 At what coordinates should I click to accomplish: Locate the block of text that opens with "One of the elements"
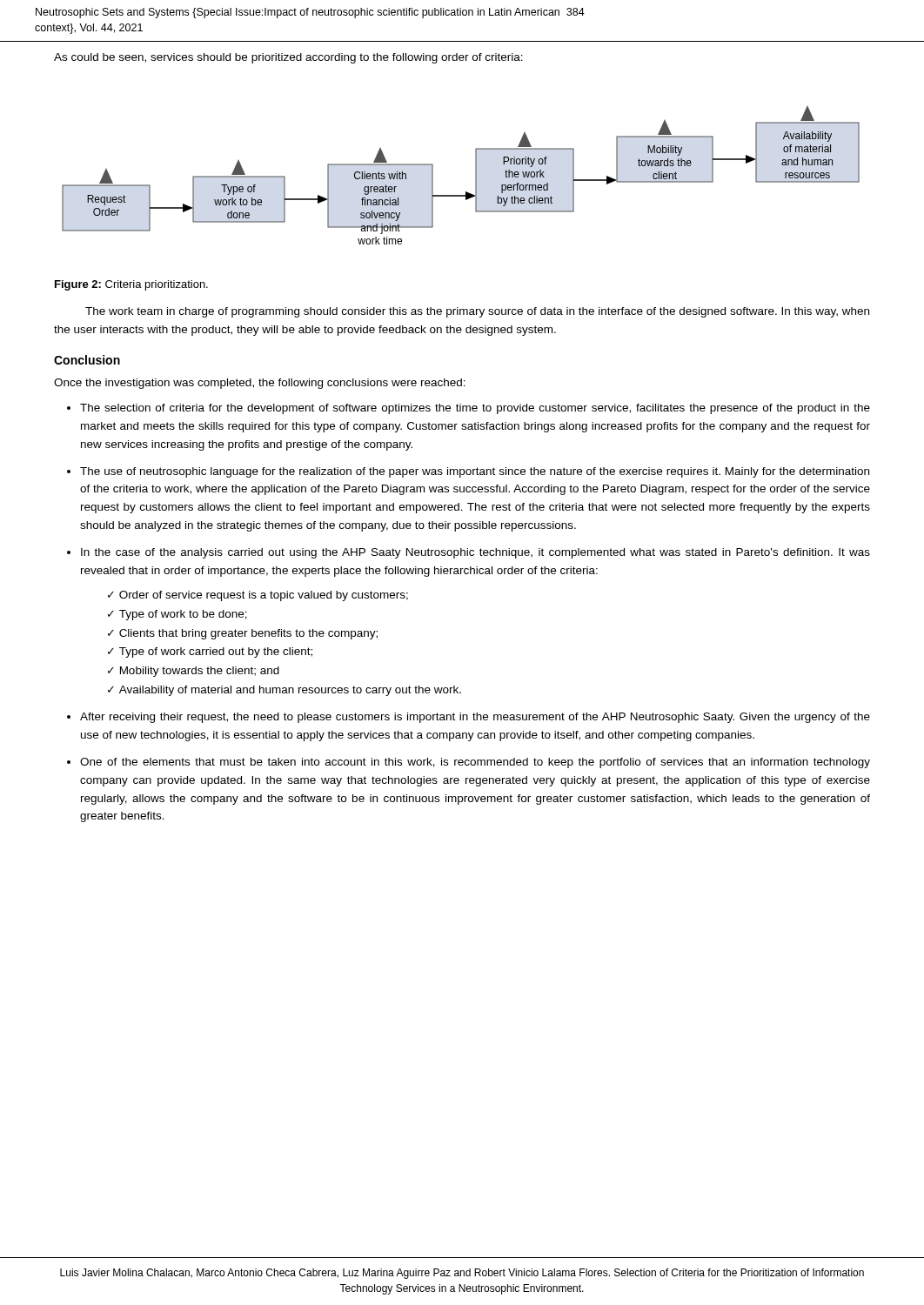(x=475, y=789)
